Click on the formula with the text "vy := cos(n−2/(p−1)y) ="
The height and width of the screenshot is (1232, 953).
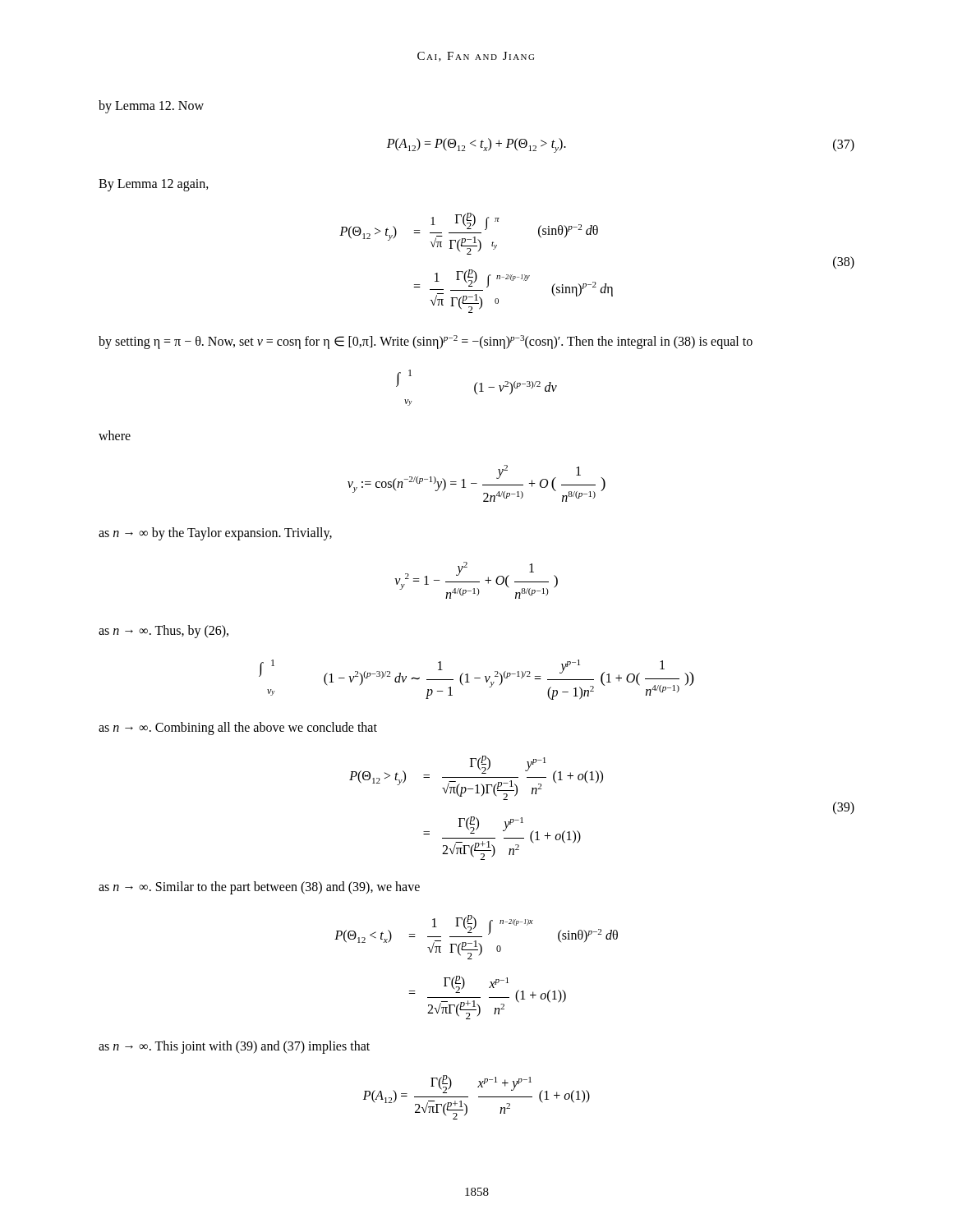tap(476, 485)
